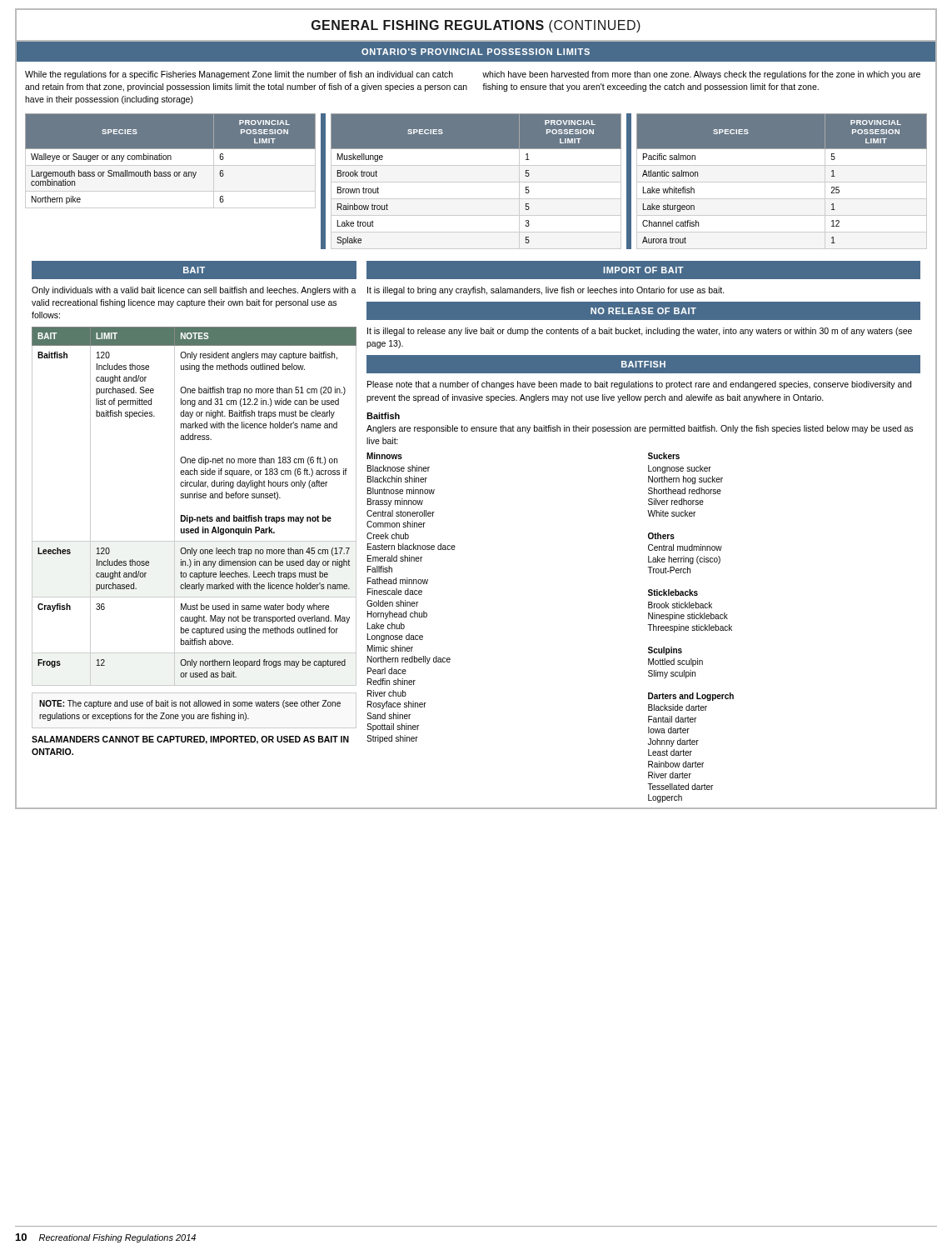
Task: Select the list item with the text "Slimy sculpin"
Action: click(x=672, y=674)
